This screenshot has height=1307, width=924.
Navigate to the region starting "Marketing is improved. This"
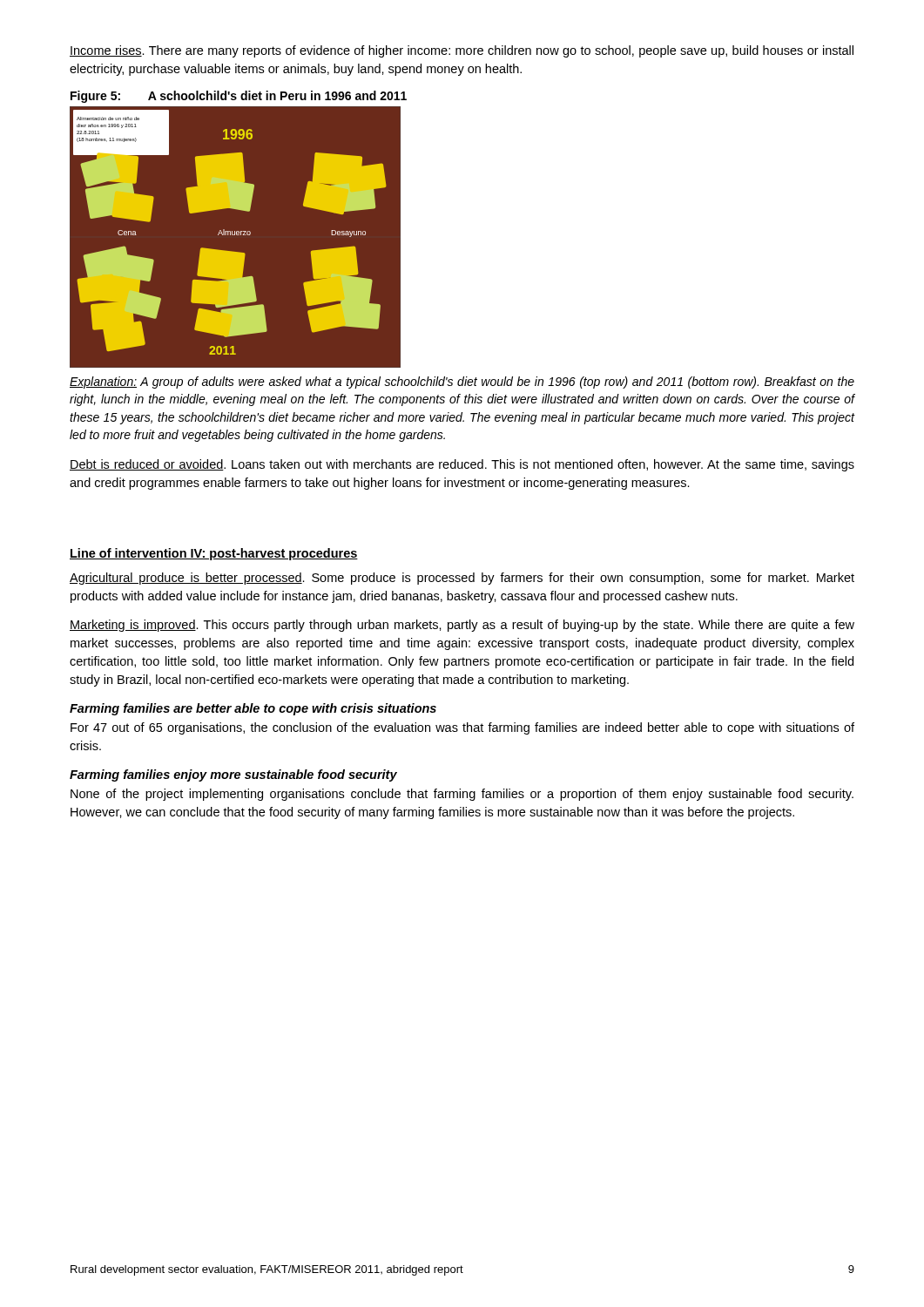(x=462, y=653)
